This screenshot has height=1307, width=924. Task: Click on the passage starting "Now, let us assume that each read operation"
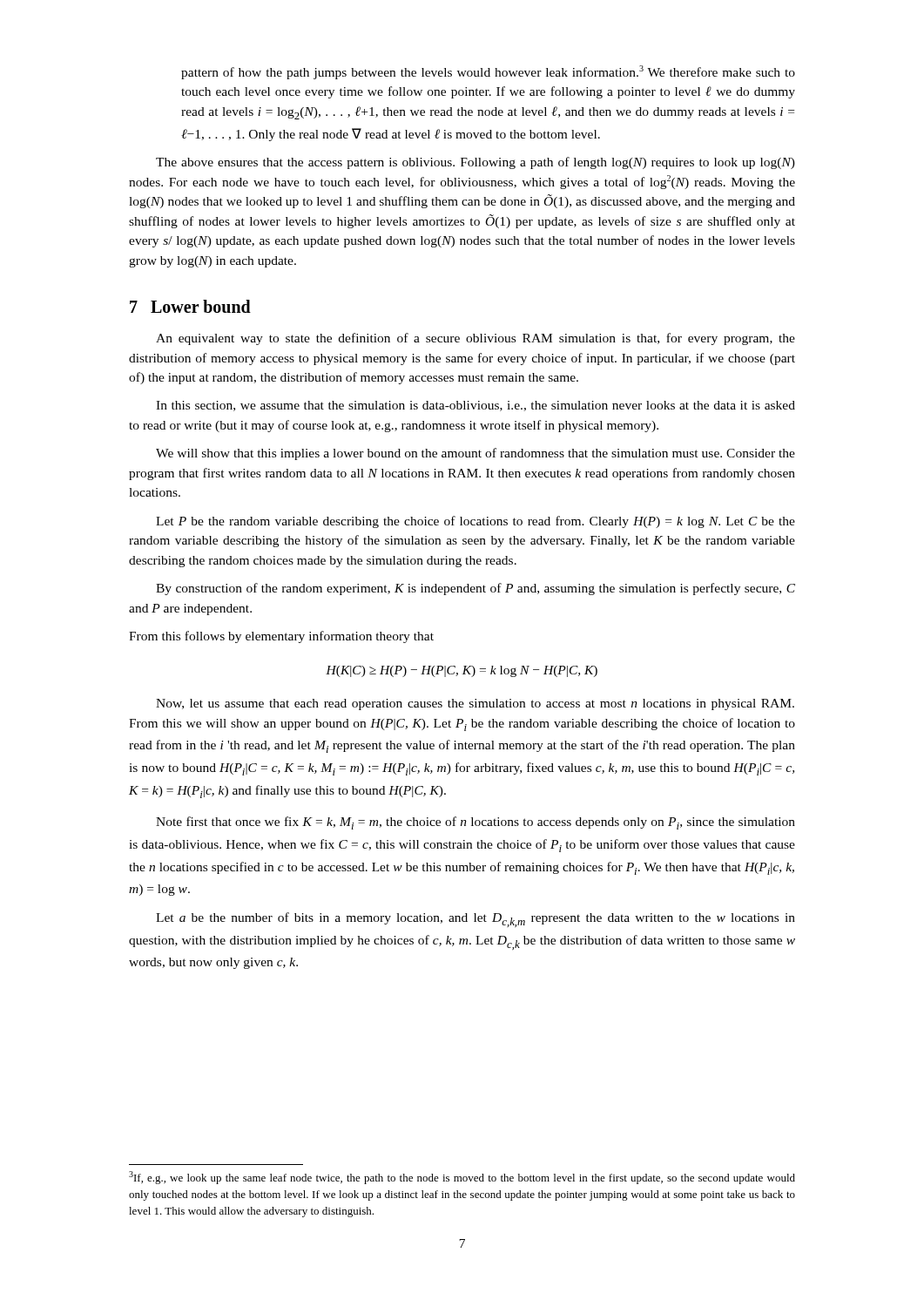click(462, 748)
